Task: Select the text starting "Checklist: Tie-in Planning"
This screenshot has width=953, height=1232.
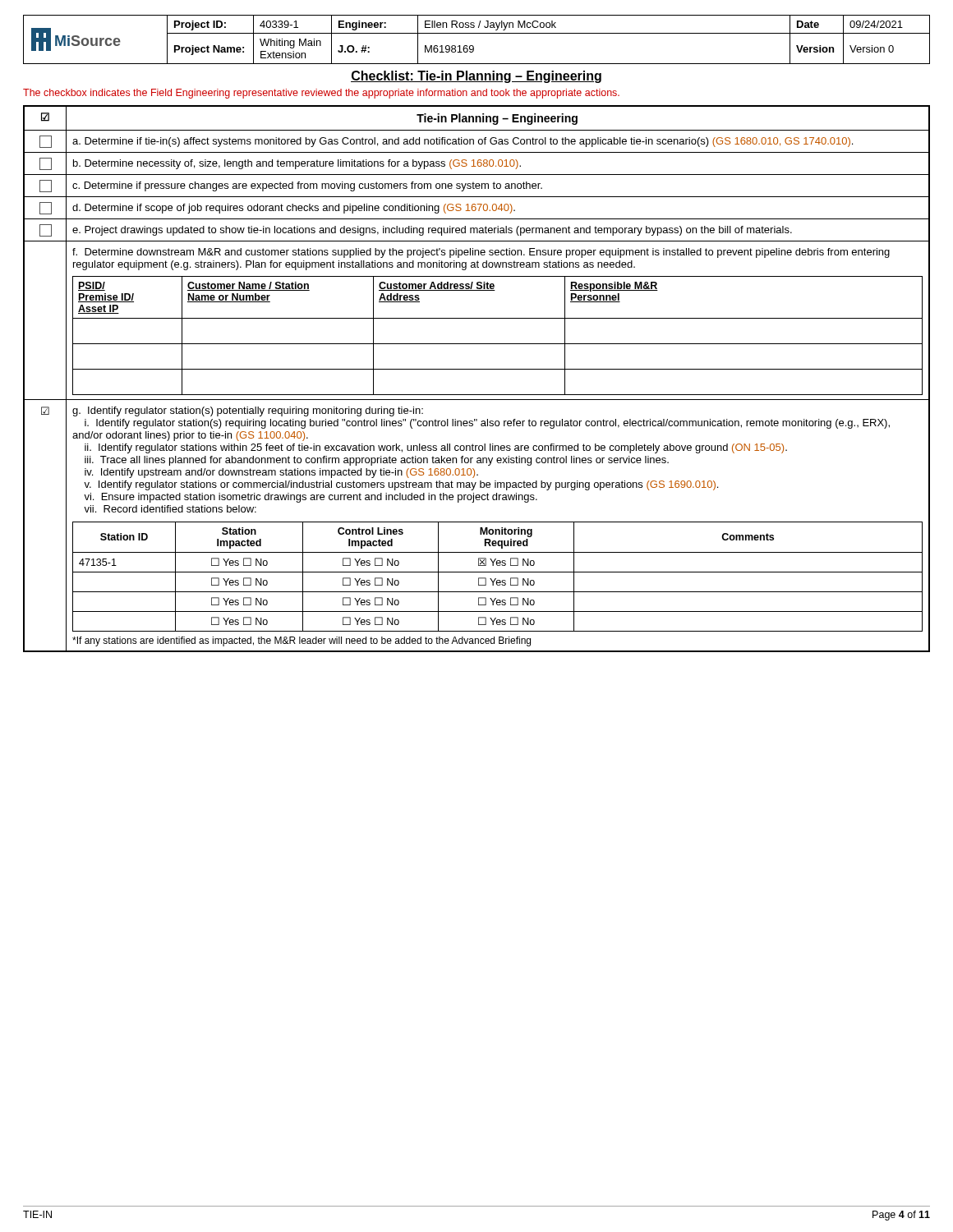Action: click(476, 76)
